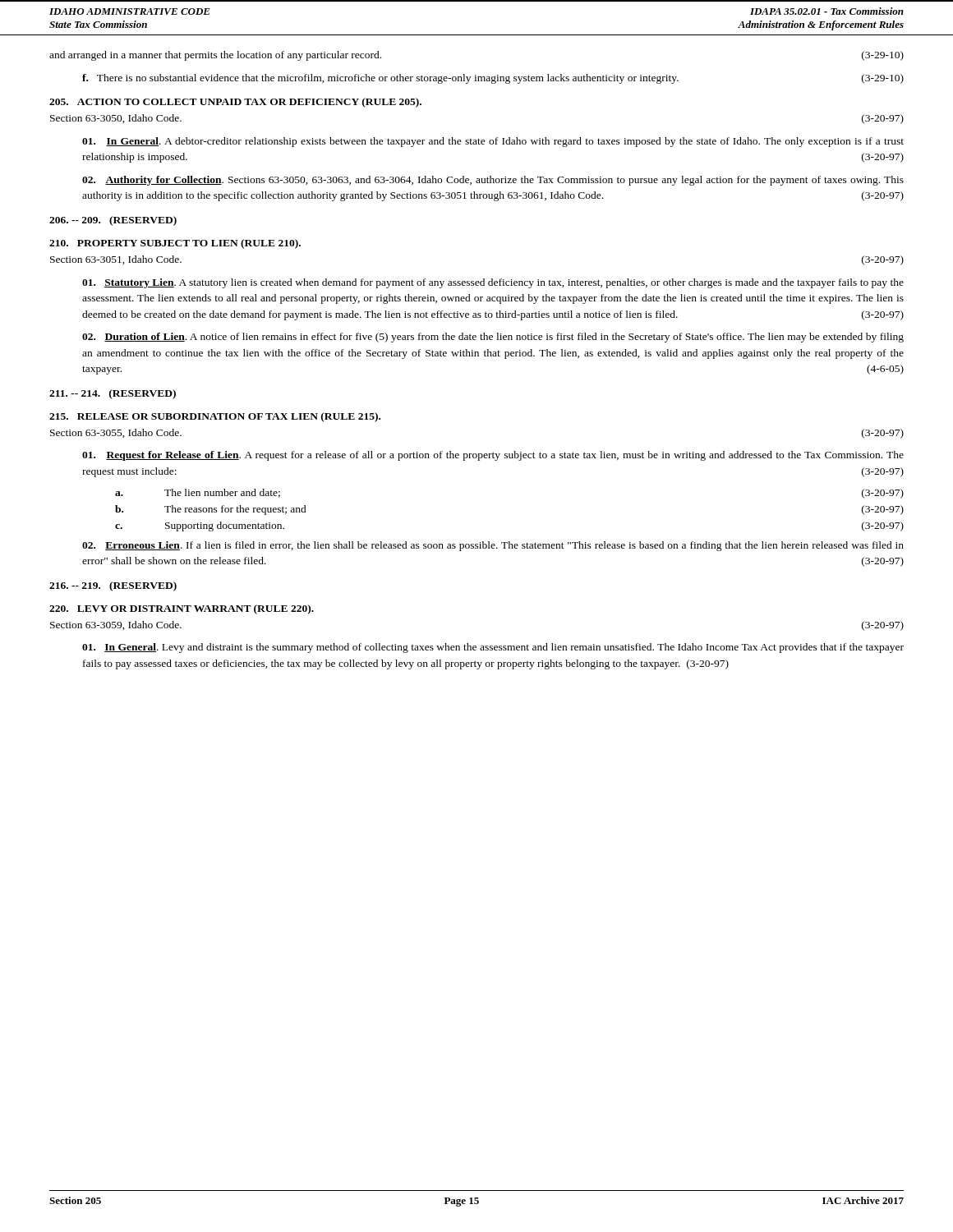Select the block starting "Request for Release"
Viewport: 953px width, 1232px height.
point(493,464)
